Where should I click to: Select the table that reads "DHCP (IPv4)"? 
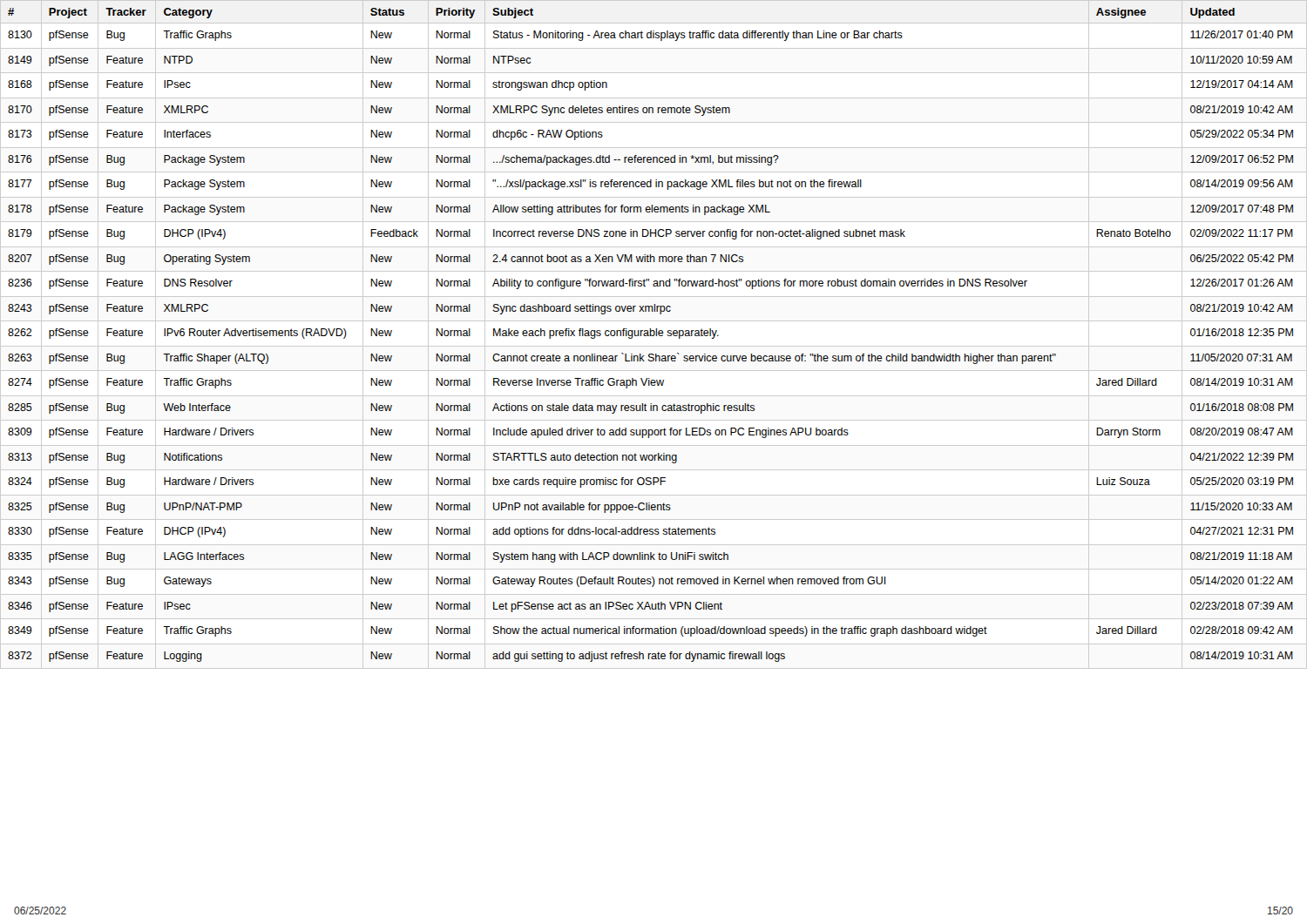[654, 334]
